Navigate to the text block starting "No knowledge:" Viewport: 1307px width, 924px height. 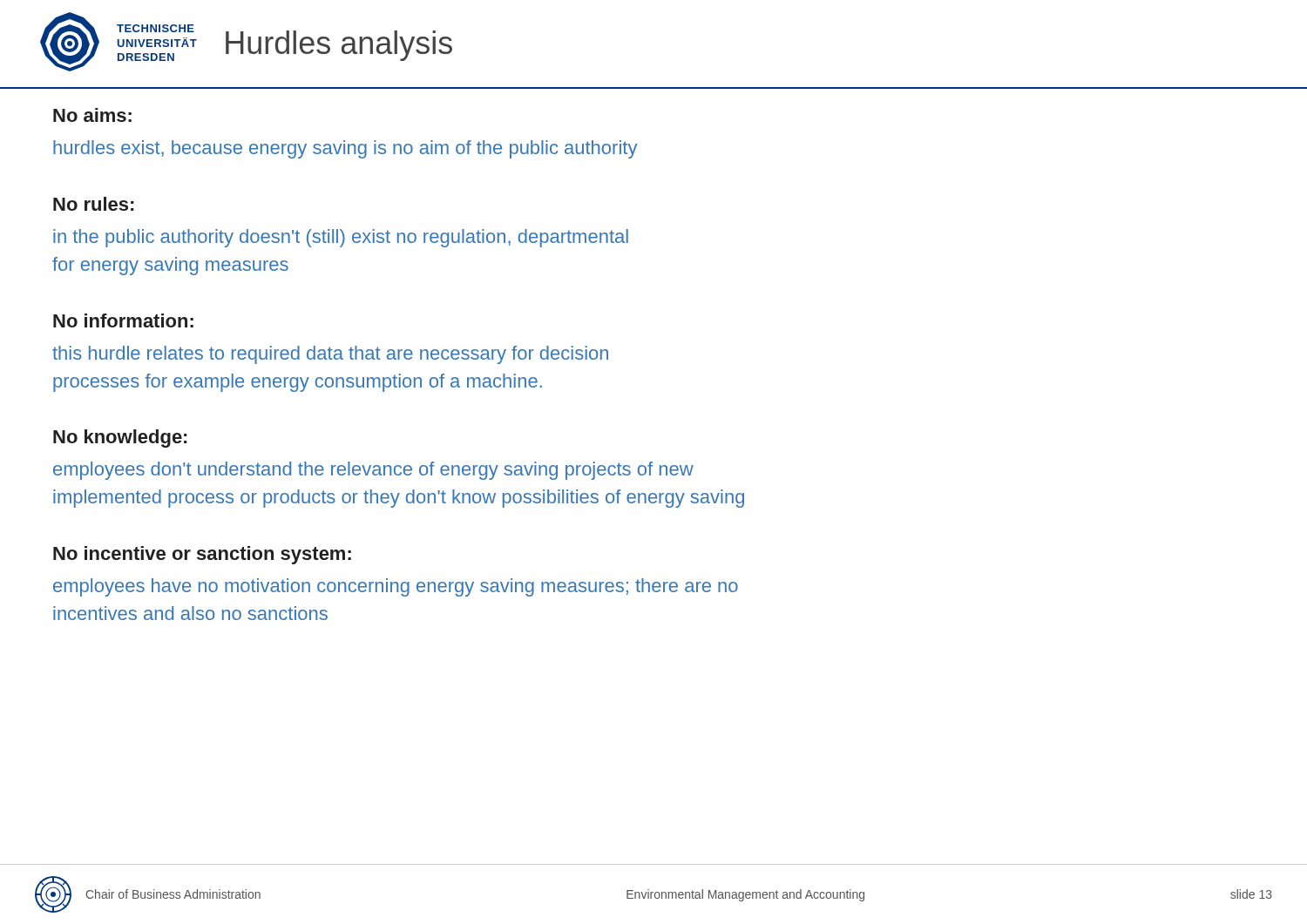pos(120,437)
